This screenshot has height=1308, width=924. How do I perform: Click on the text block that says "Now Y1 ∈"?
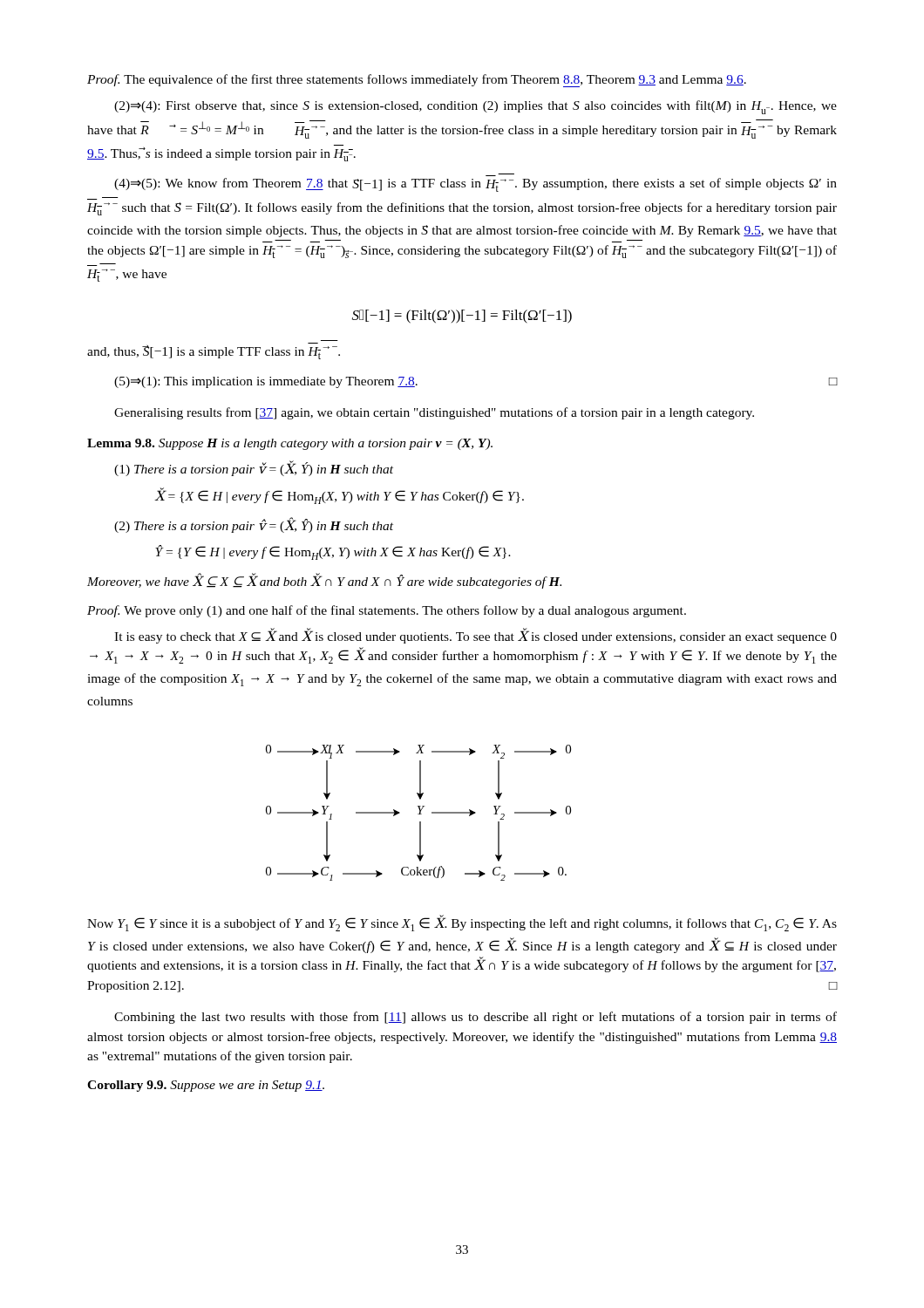[x=462, y=954]
